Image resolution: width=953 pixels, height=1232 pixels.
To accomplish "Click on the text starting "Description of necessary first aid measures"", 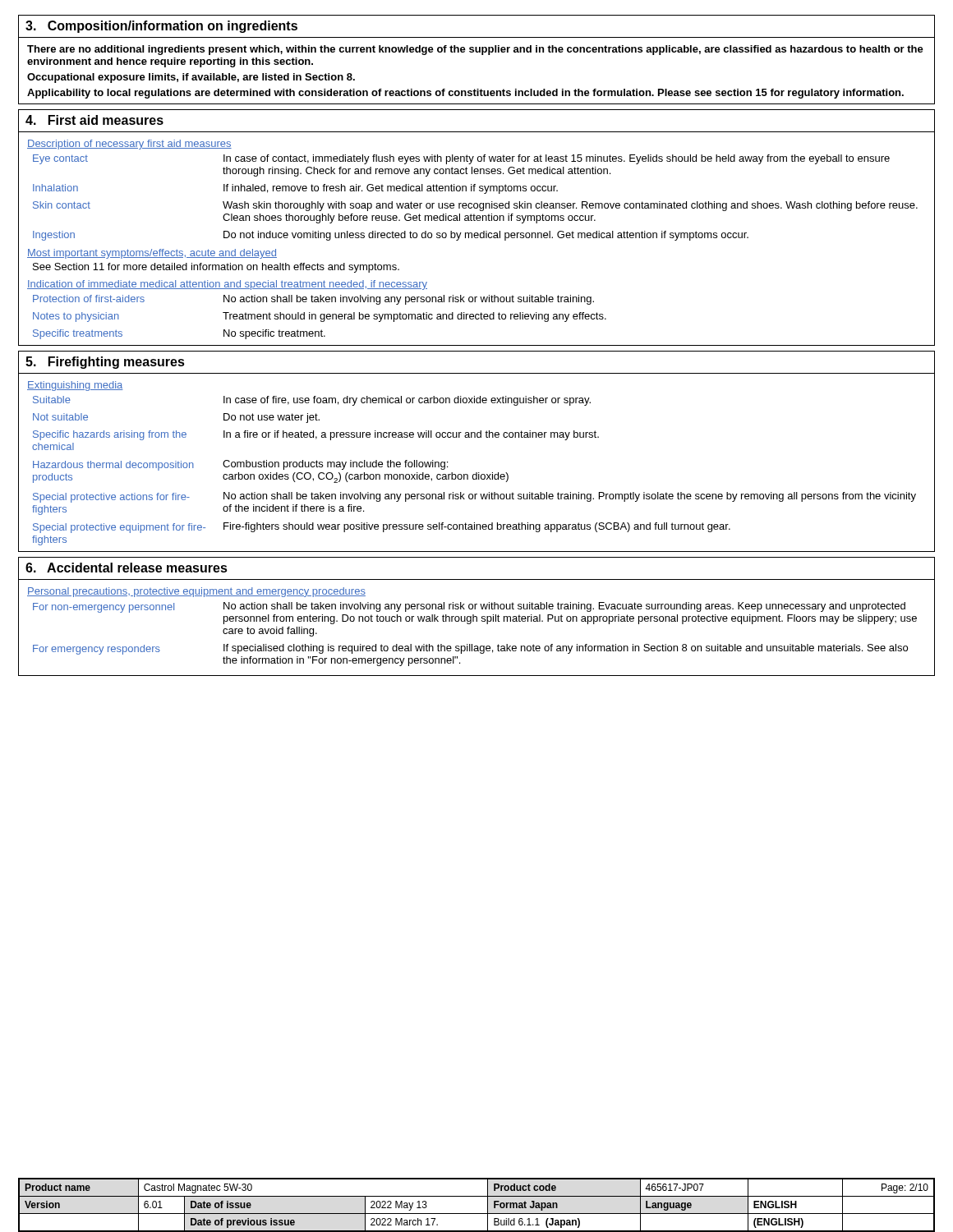I will (132, 143).
